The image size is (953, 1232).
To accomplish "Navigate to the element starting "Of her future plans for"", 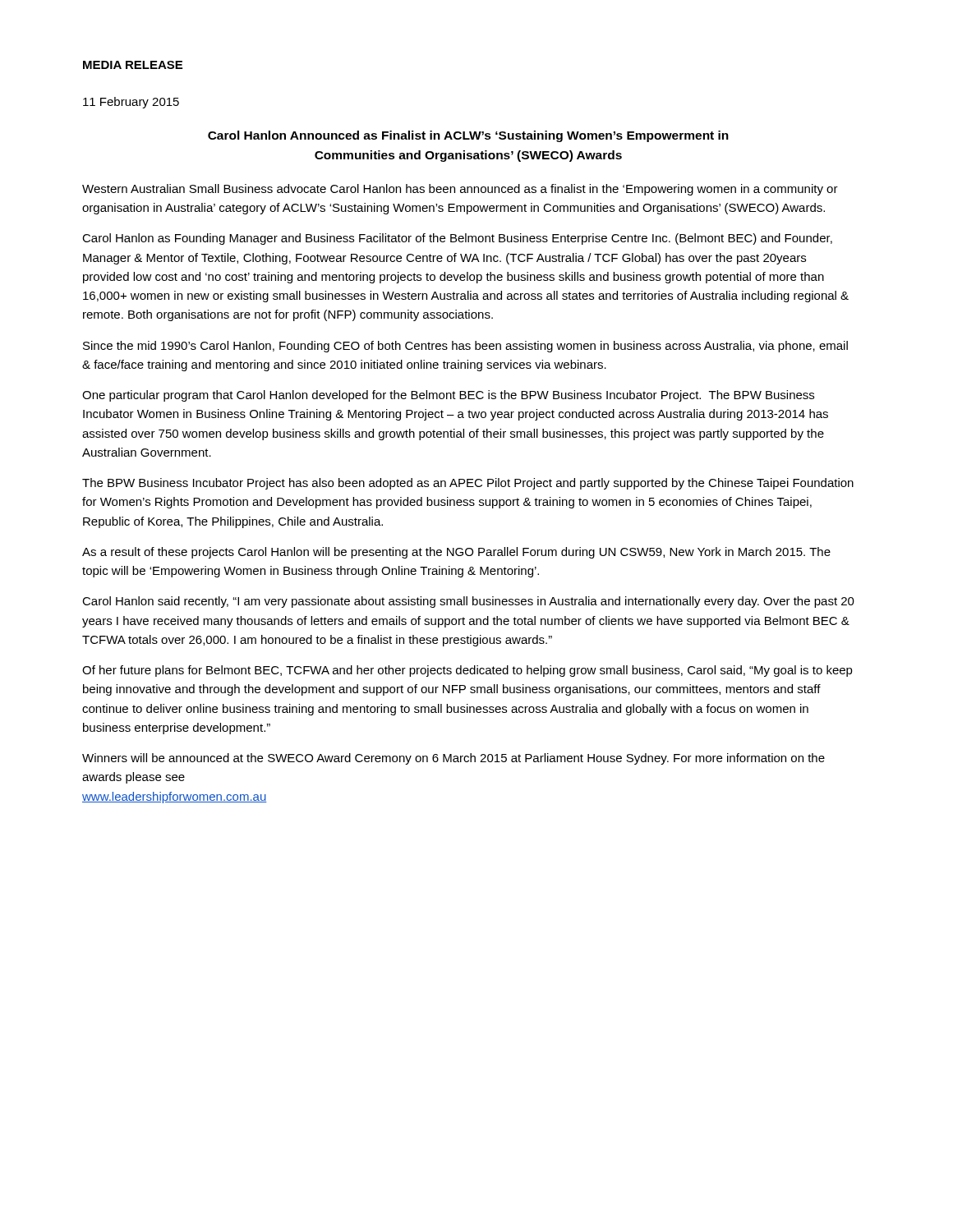I will tap(467, 698).
